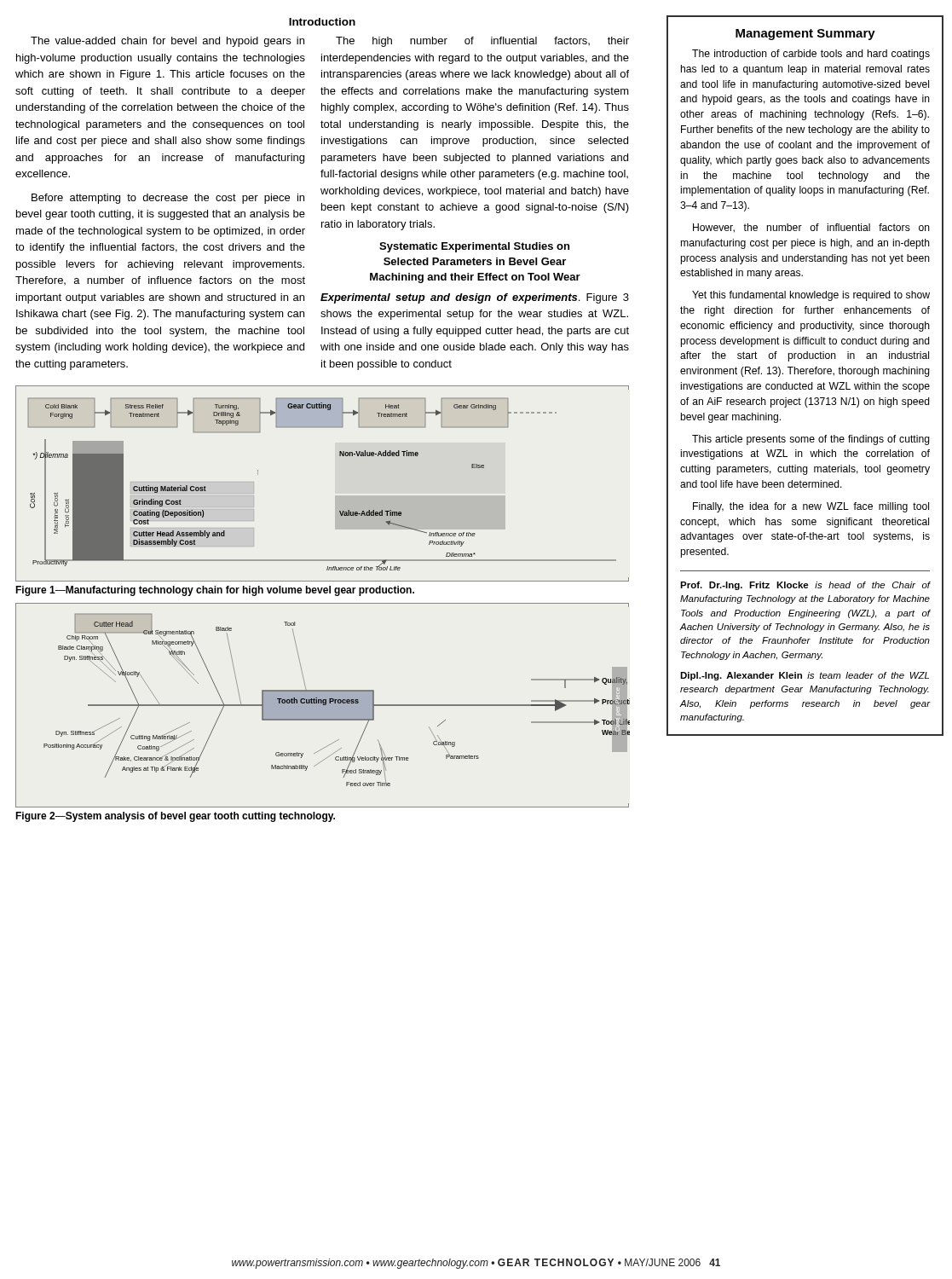The image size is (952, 1279).
Task: Find the section header that says "Management Summary The introduction of carbide tools and"
Action: point(805,375)
